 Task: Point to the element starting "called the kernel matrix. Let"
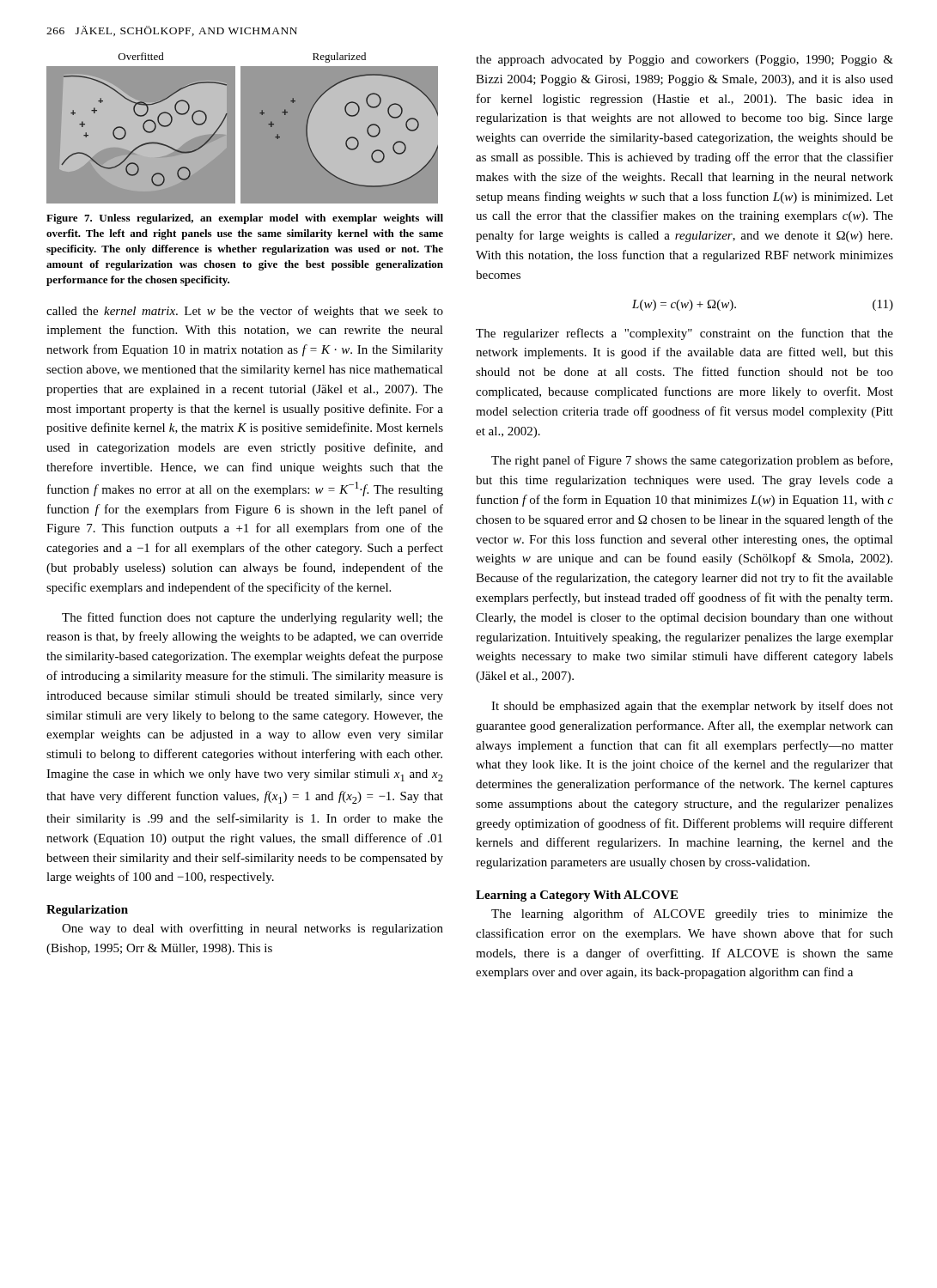click(245, 449)
